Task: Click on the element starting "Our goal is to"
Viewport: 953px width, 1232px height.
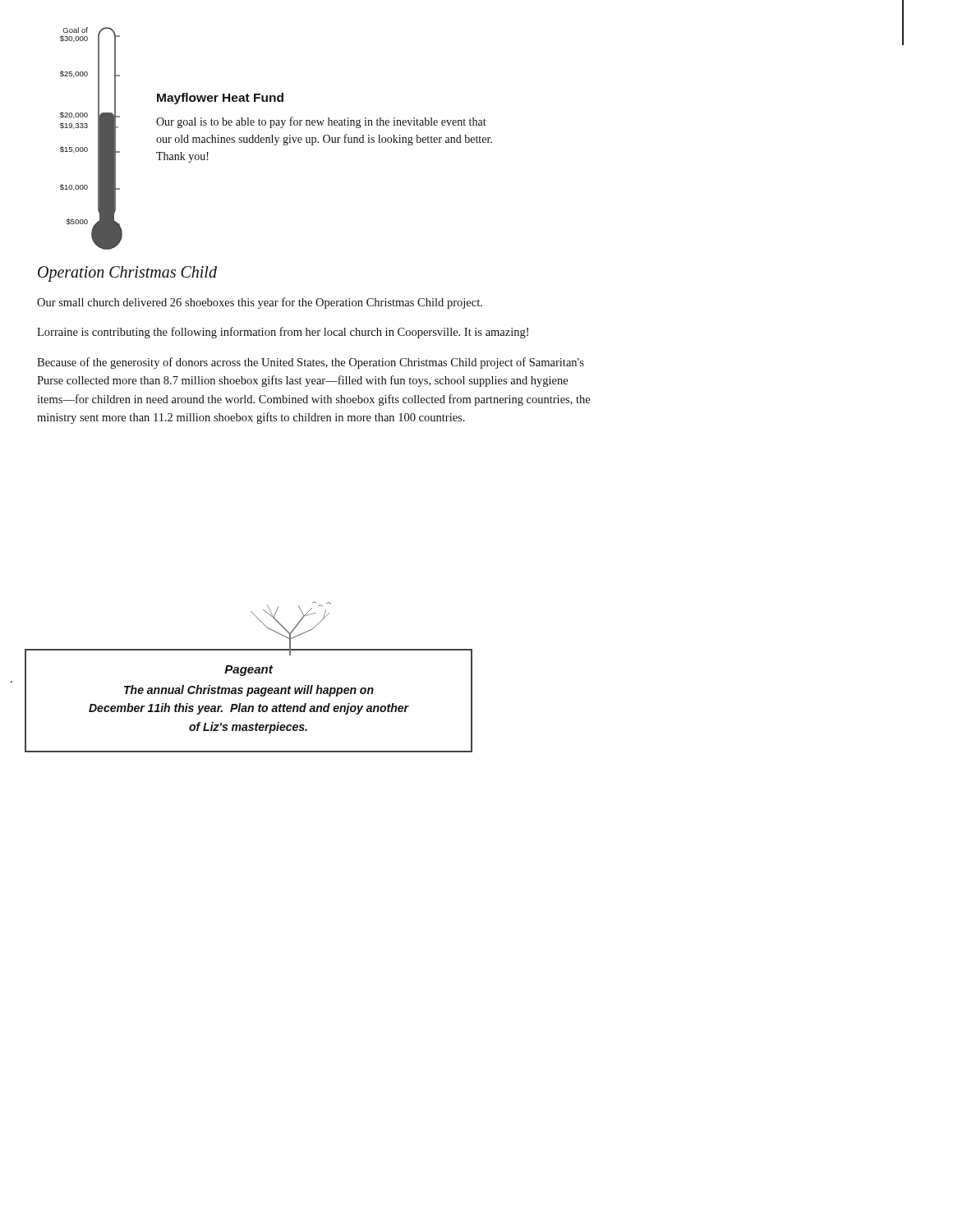Action: [324, 139]
